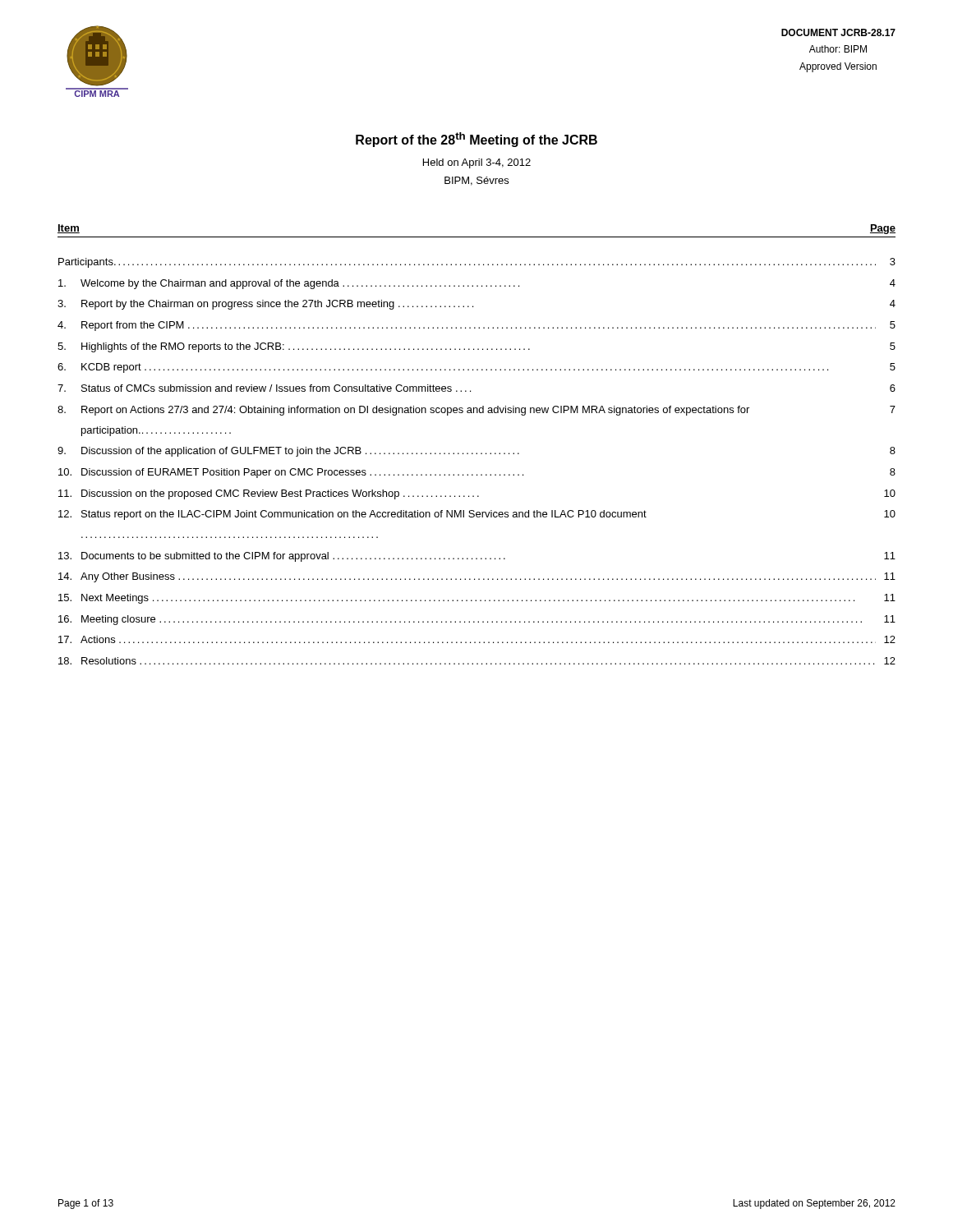Screen dimensions: 1232x953
Task: Locate the title containing "Report of the"
Action: click(476, 139)
